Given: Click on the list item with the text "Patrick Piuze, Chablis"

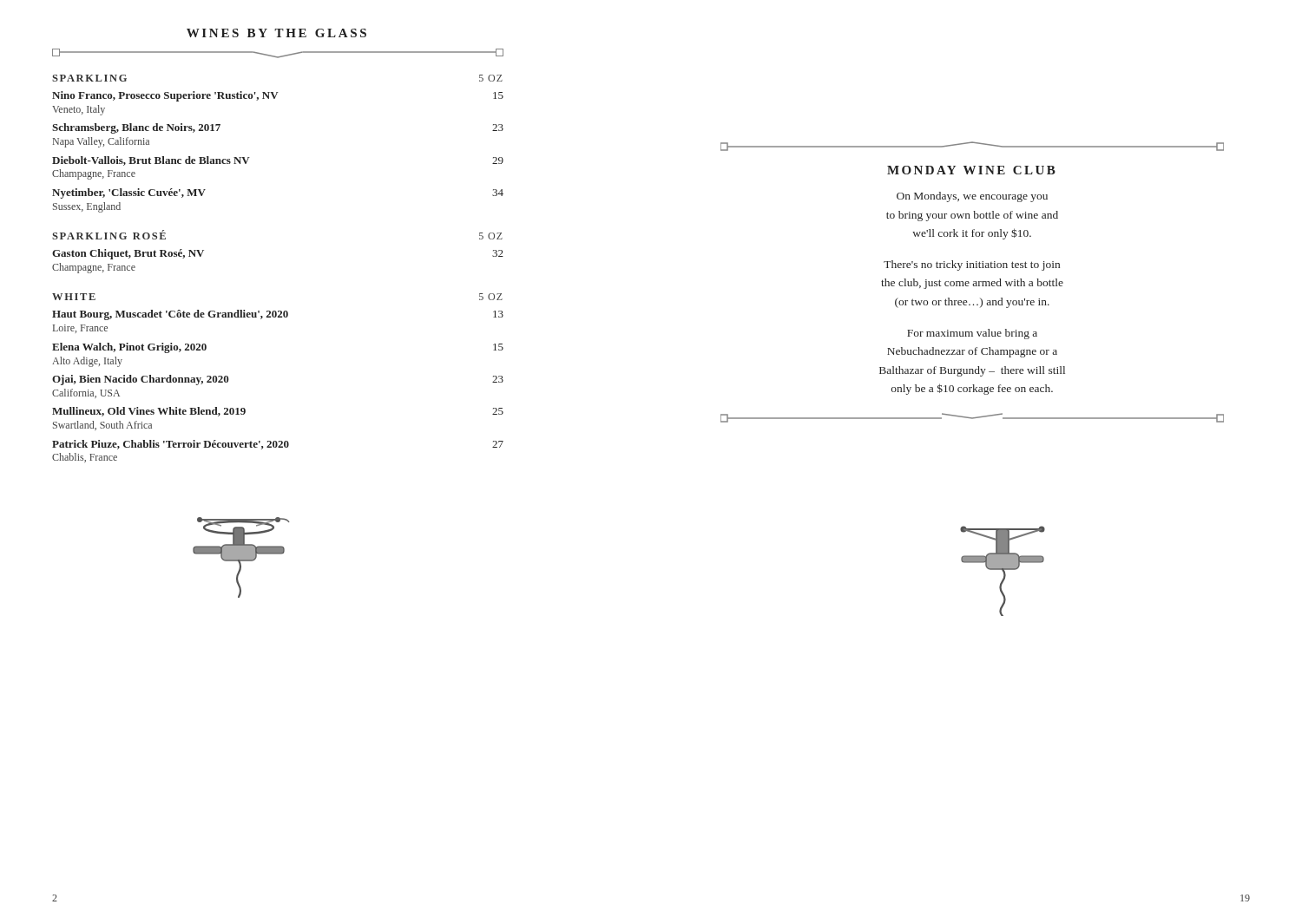Looking at the screenshot, I should (278, 450).
